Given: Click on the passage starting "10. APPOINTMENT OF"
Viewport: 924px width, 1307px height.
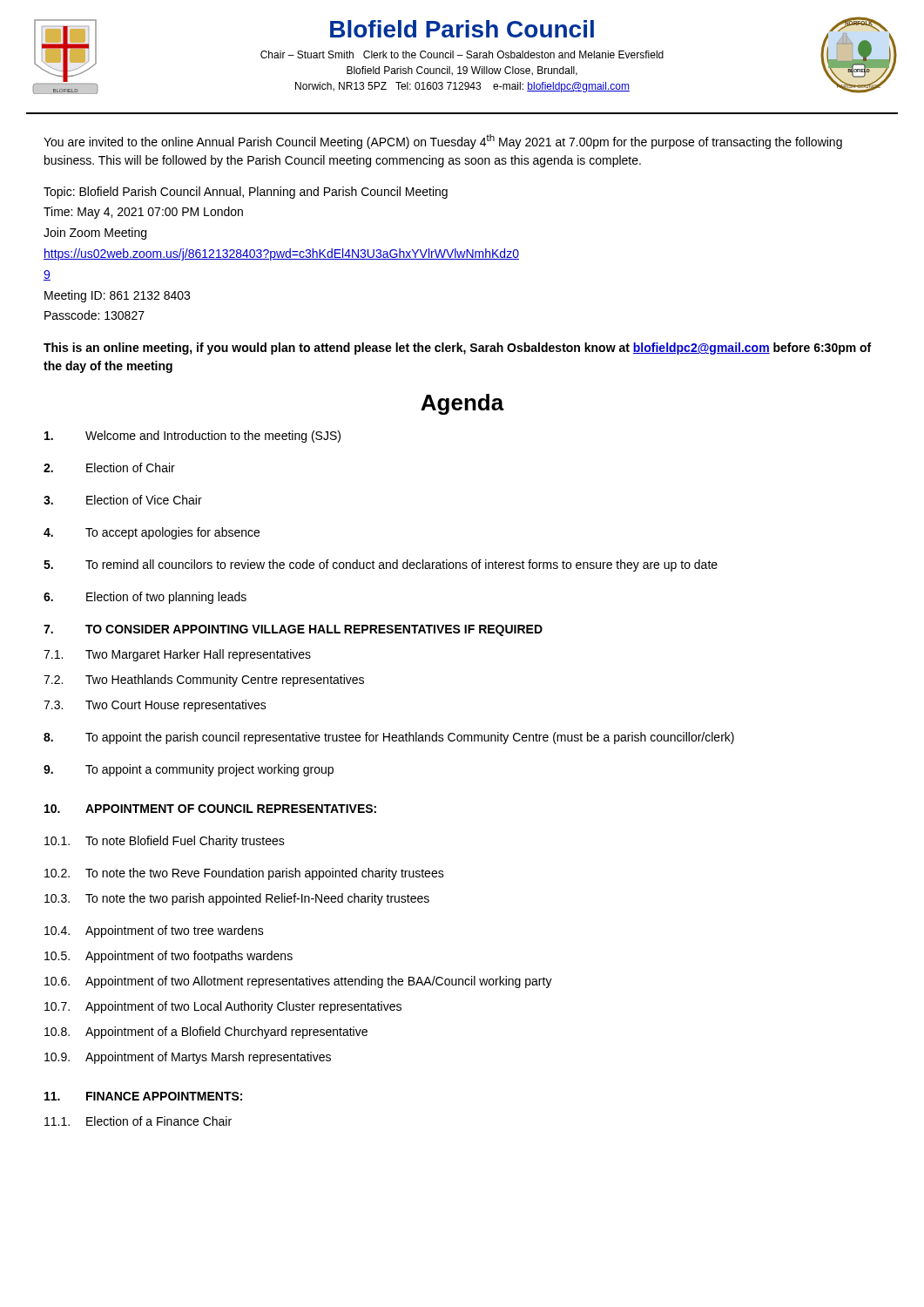Looking at the screenshot, I should tap(210, 809).
